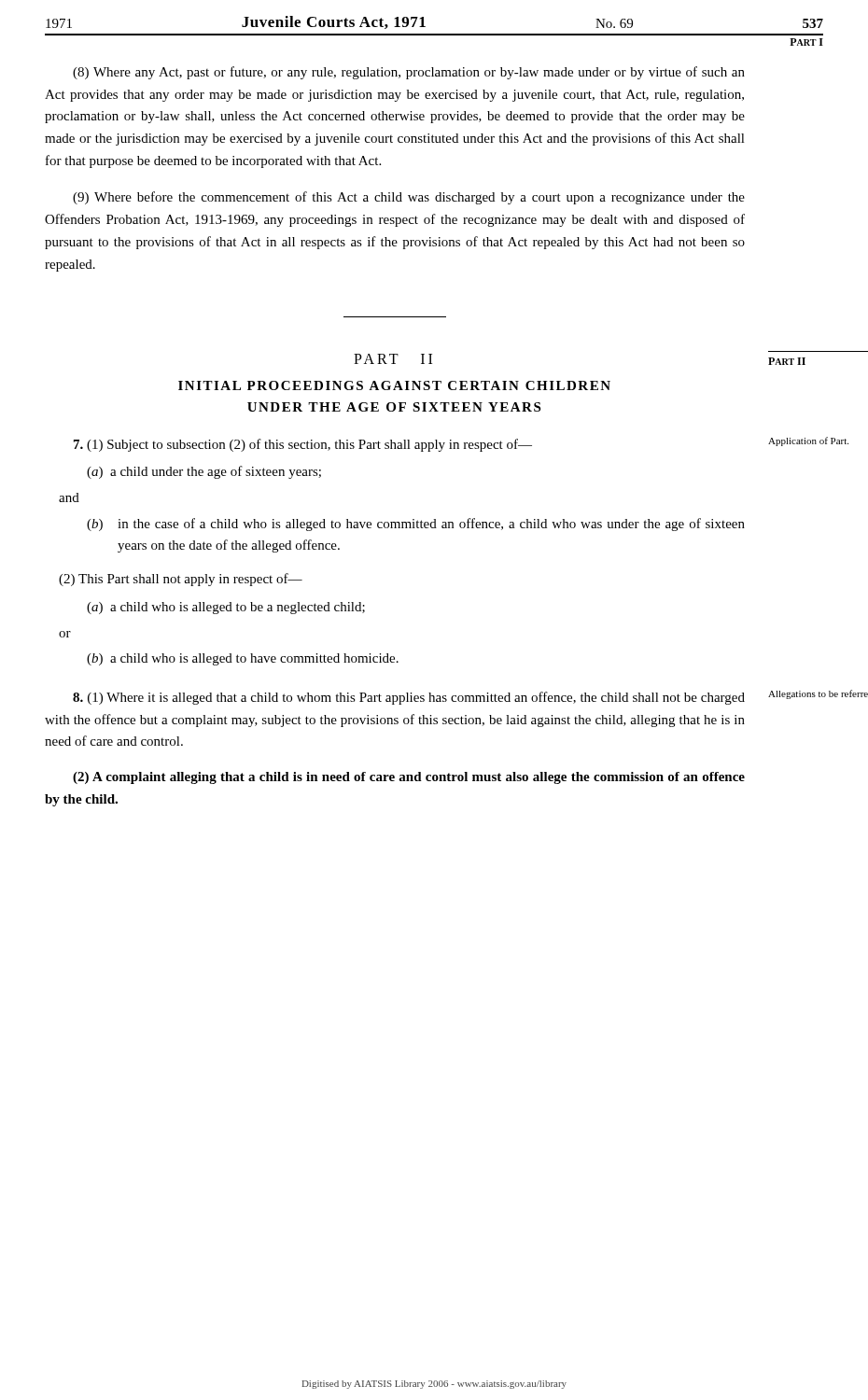Screen dimensions: 1400x868
Task: Click on the element starting "PART II"
Action: 395,359
